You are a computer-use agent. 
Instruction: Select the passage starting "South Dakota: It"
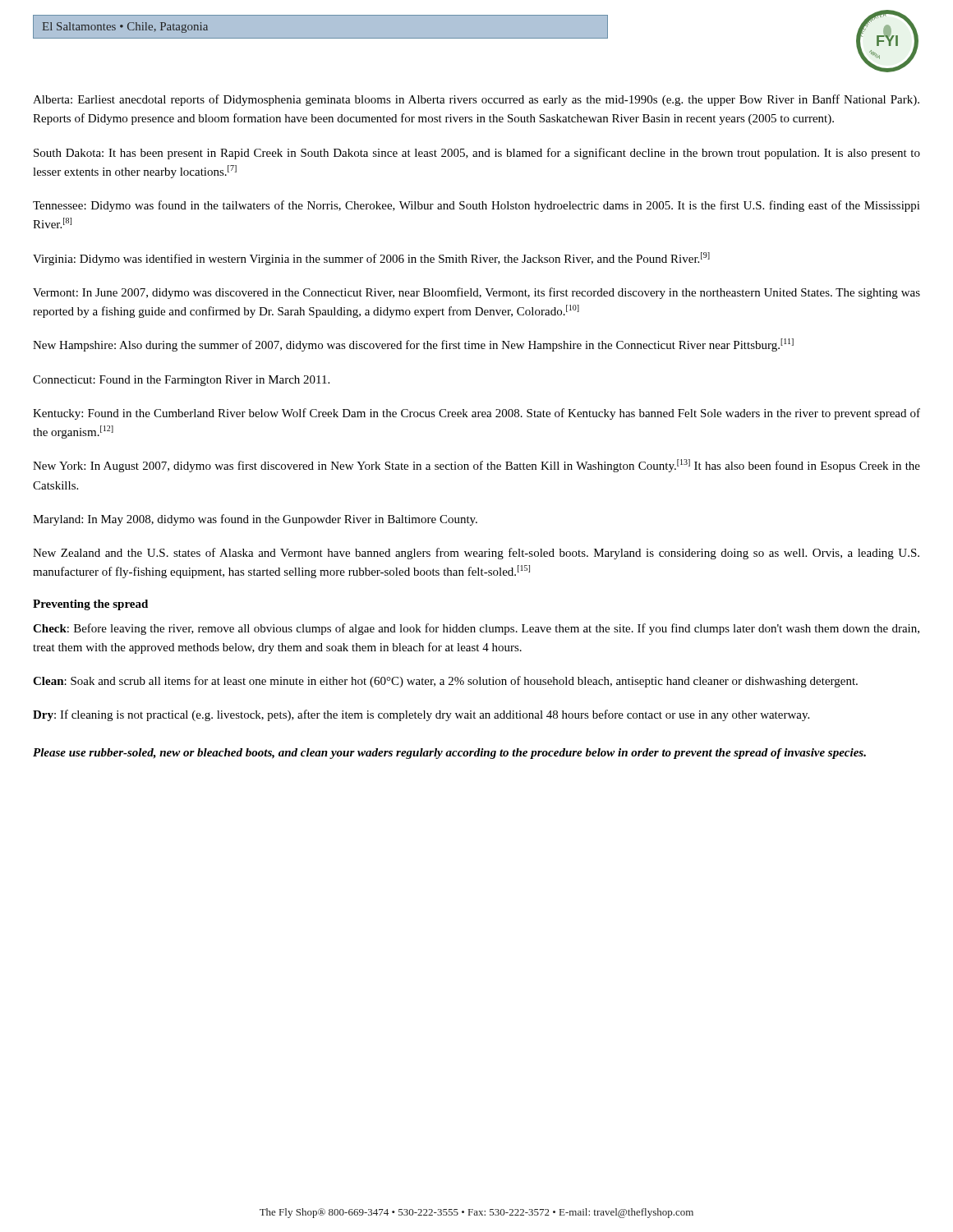pyautogui.click(x=476, y=162)
